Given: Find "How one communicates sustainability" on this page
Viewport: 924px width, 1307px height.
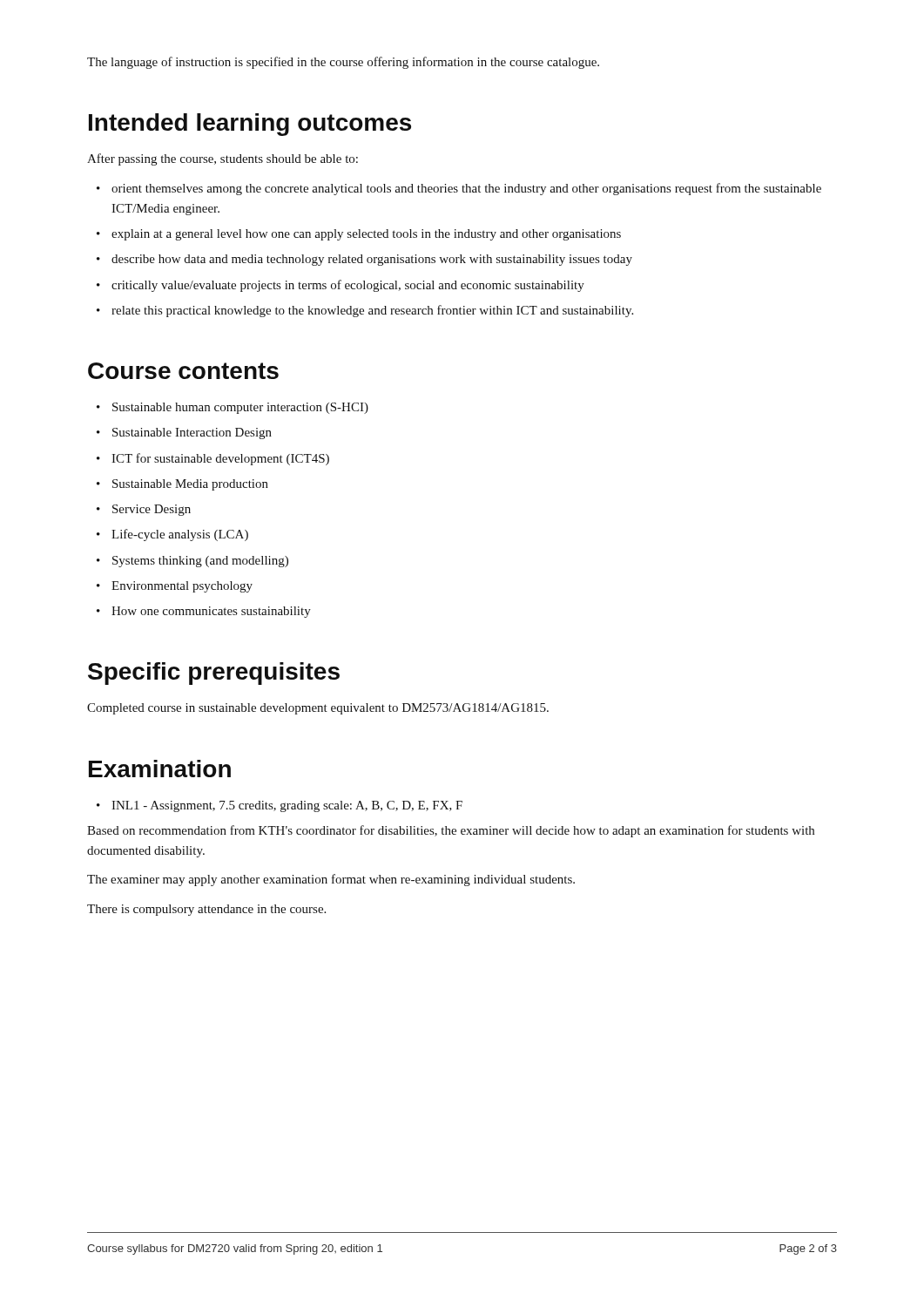Looking at the screenshot, I should tap(211, 611).
